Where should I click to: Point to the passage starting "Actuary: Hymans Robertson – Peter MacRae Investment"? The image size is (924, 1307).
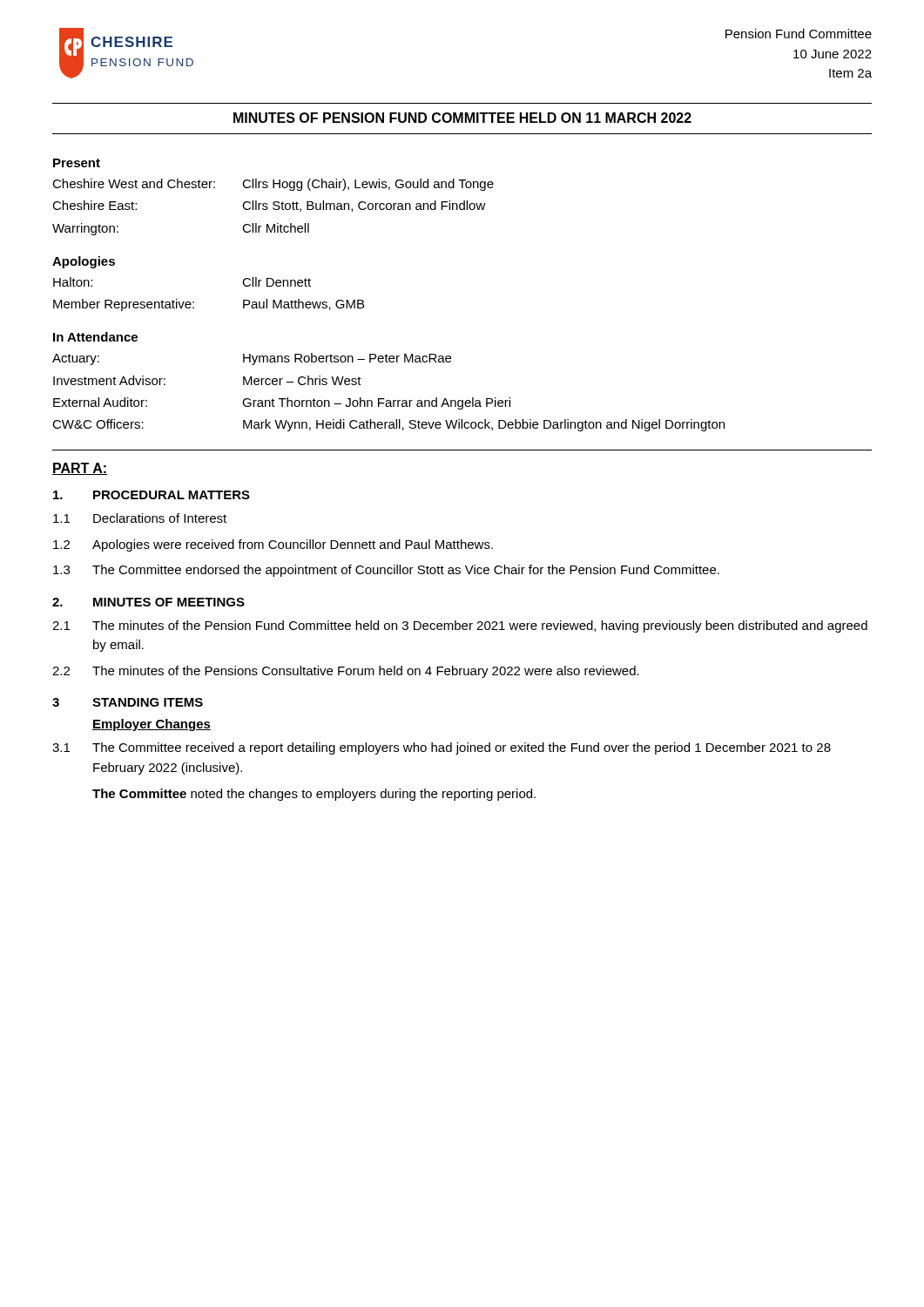462,391
